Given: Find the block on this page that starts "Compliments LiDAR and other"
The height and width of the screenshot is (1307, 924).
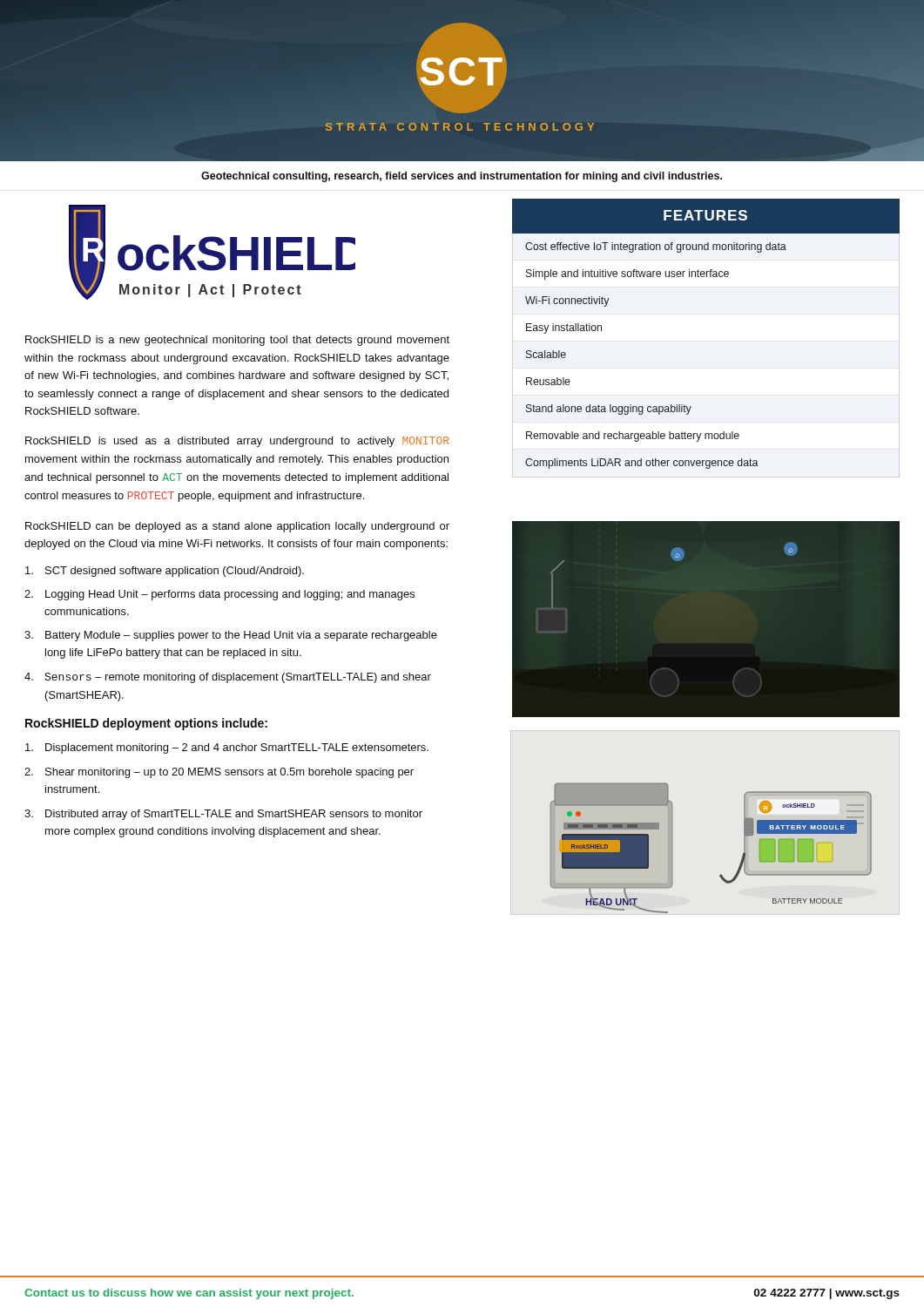Looking at the screenshot, I should [x=641, y=463].
